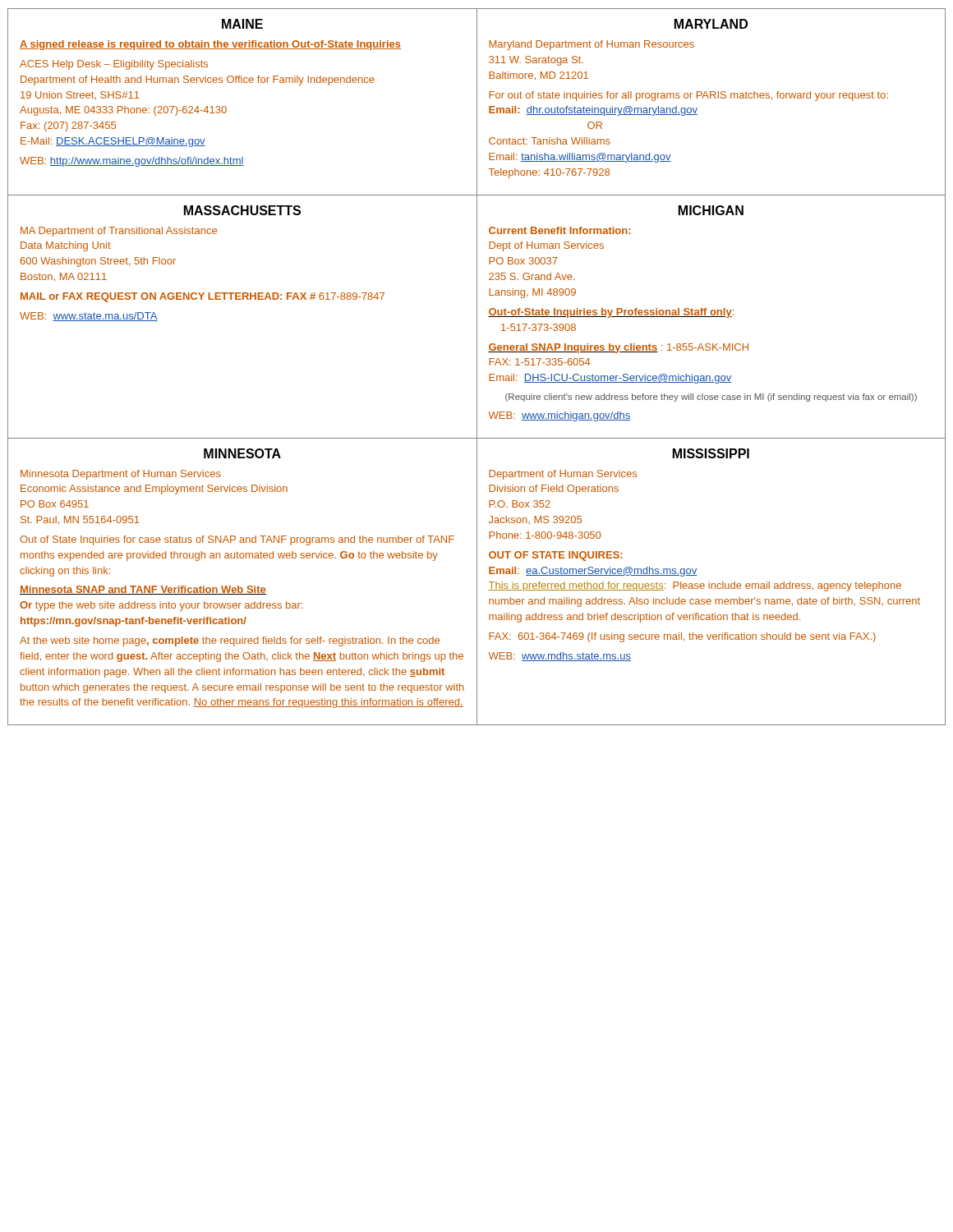
Task: Find the passage starting "Minnesota Department of Human Services Economic"
Action: (x=242, y=588)
